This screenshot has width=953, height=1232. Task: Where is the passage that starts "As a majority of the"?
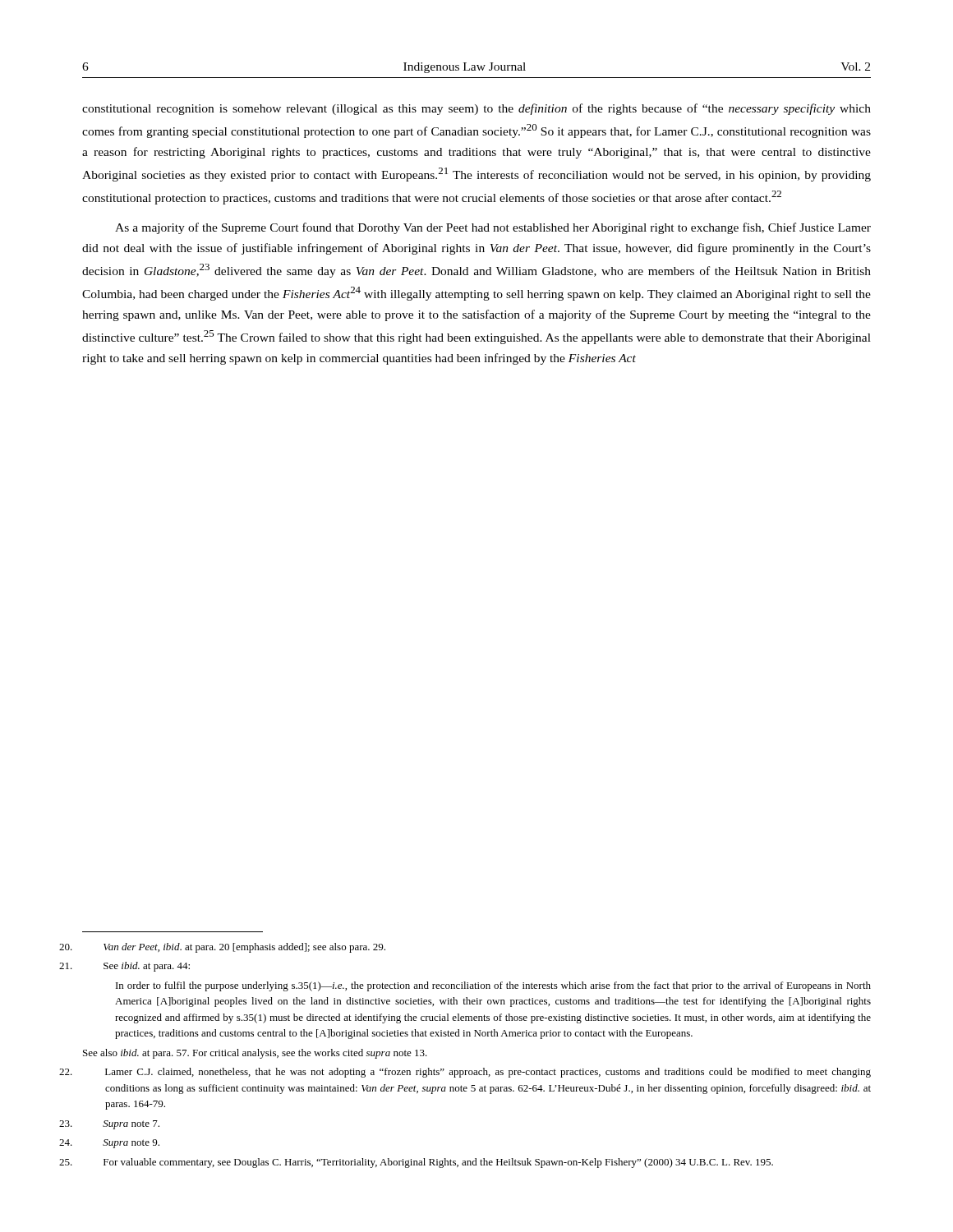(476, 293)
